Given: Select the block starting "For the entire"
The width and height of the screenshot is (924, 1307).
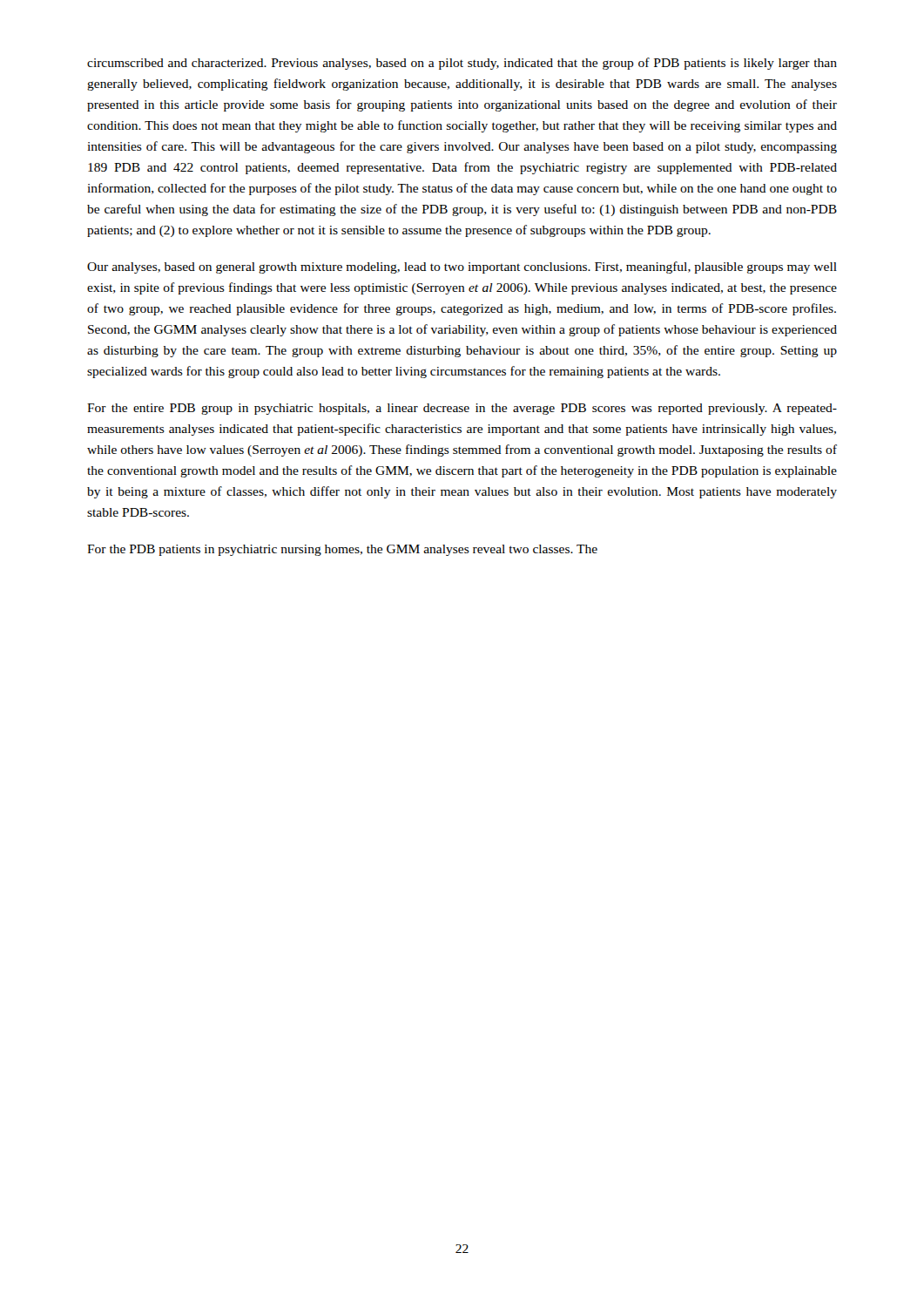Looking at the screenshot, I should (x=462, y=460).
